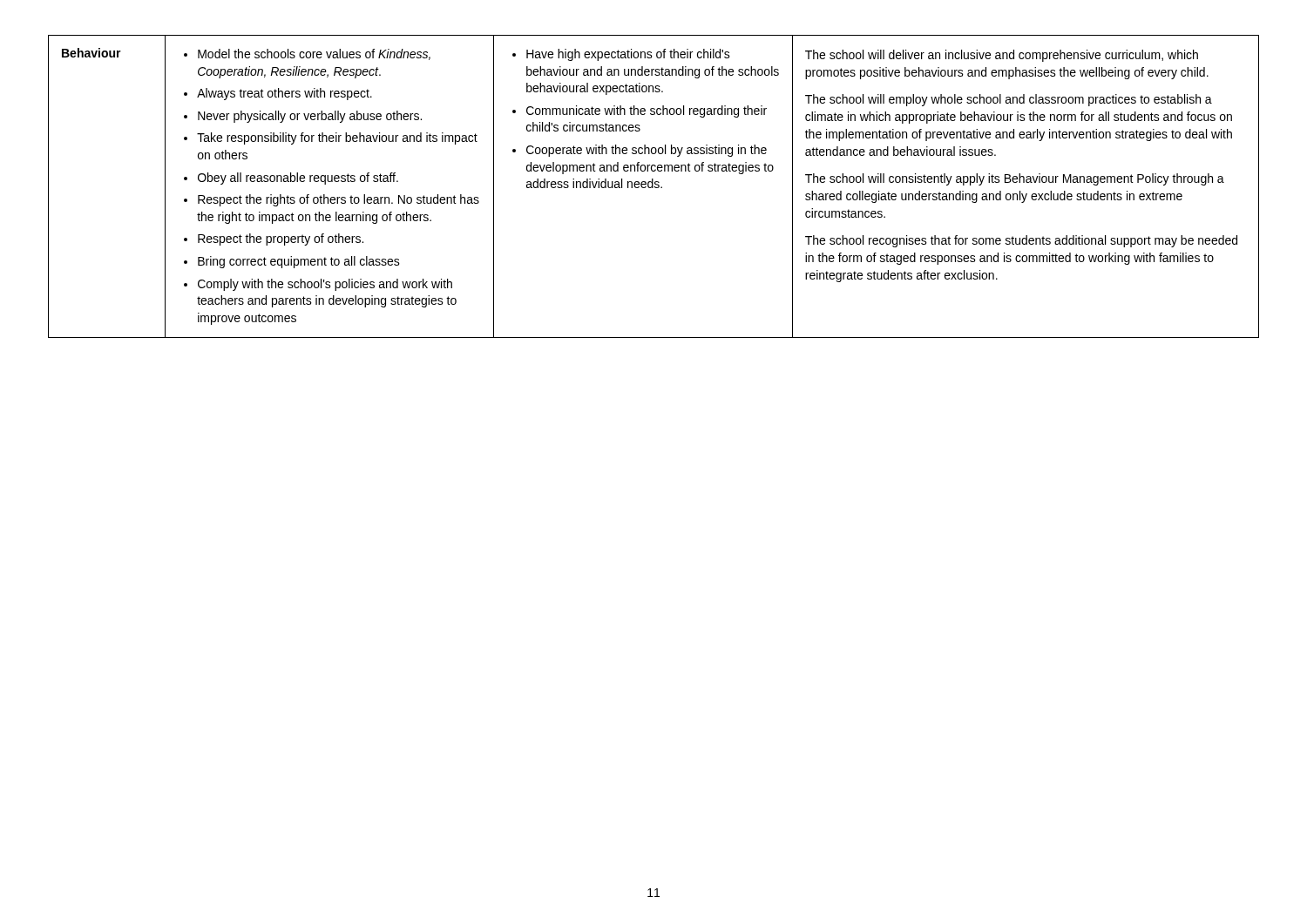This screenshot has width=1307, height=924.
Task: Find the table that mentions "Model the schools"
Action: [x=654, y=187]
